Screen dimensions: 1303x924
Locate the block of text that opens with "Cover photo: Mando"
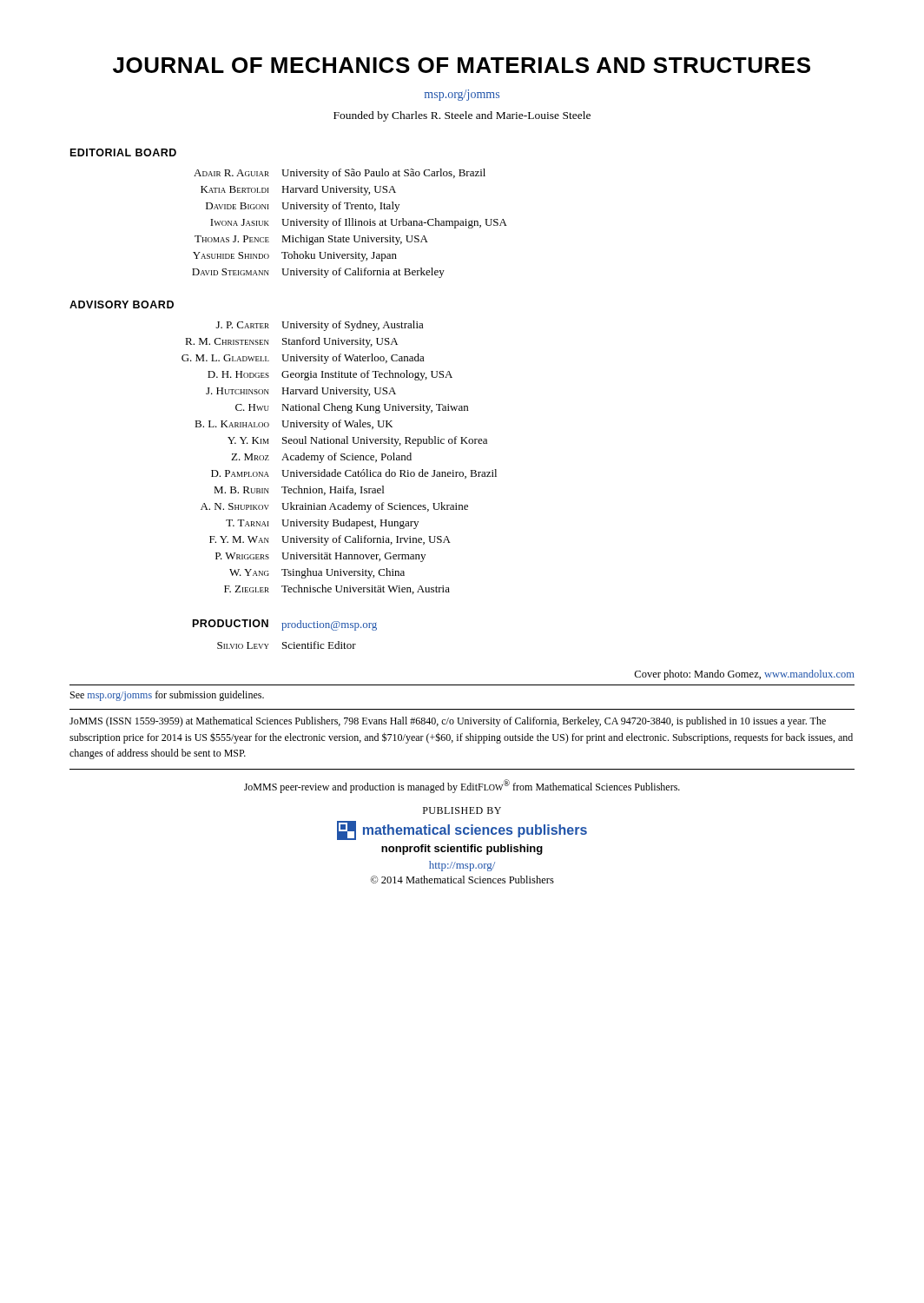(744, 674)
